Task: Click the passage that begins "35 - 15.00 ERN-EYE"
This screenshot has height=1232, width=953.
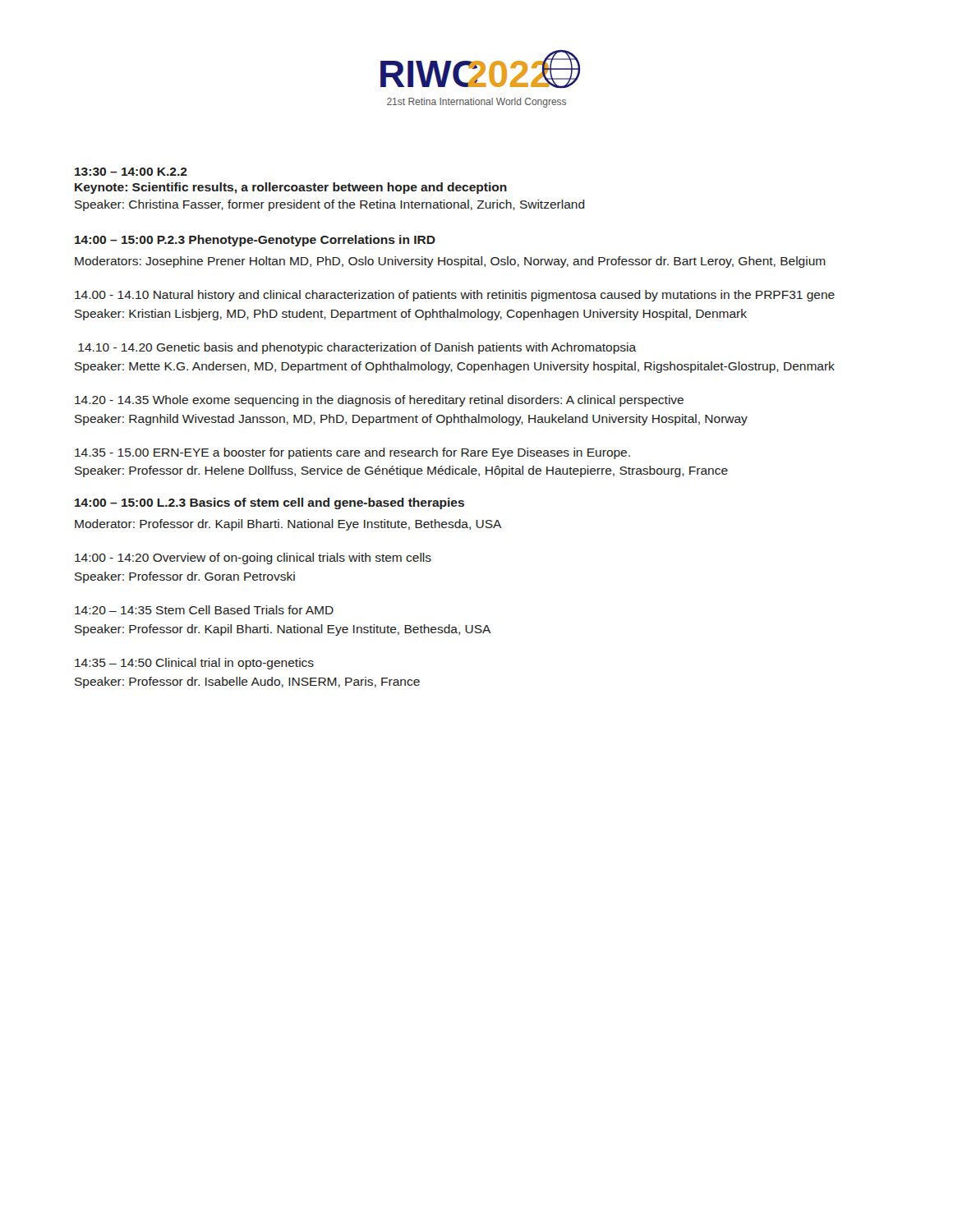Action: 476,462
